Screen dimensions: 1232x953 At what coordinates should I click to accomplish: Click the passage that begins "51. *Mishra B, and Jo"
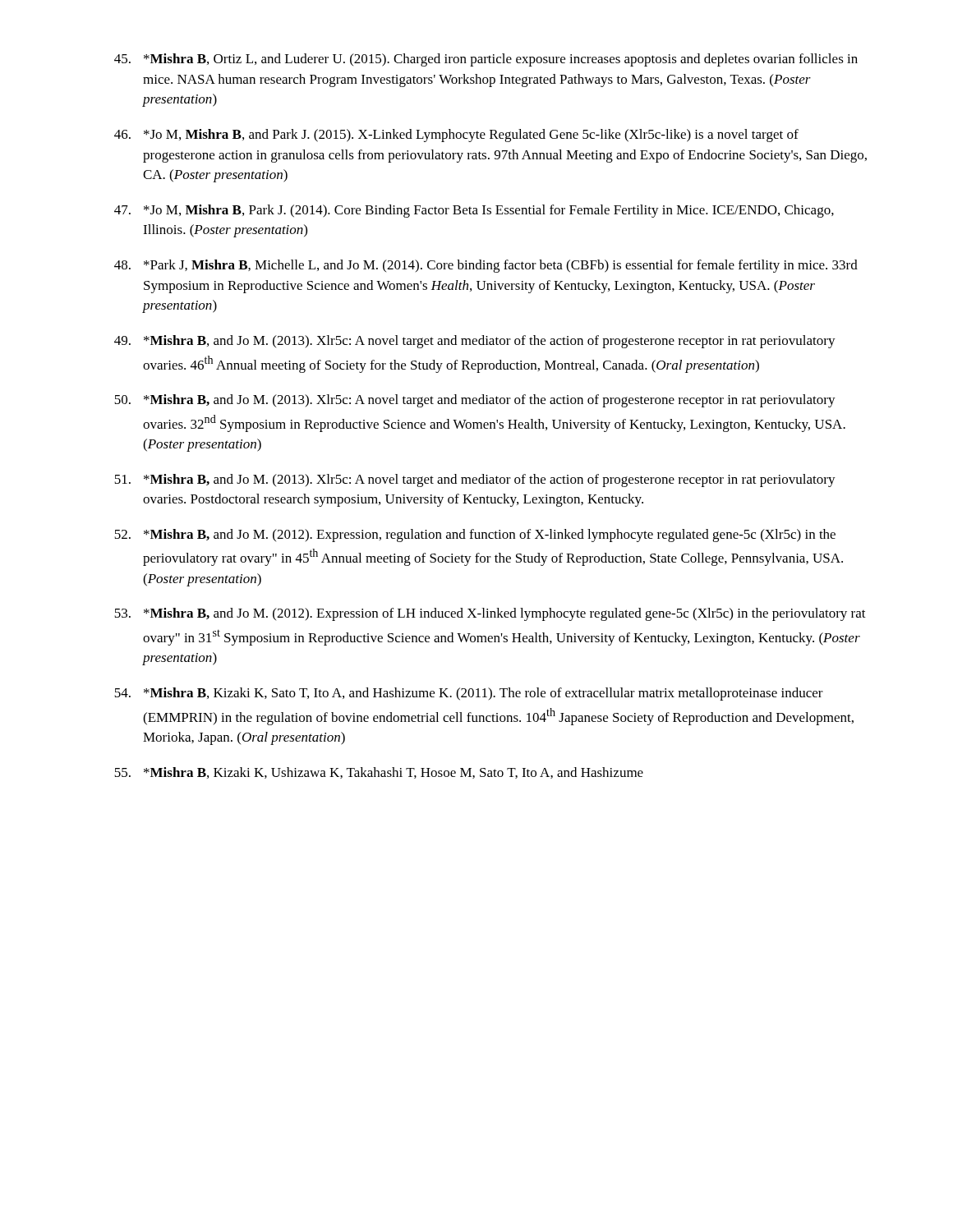point(476,490)
